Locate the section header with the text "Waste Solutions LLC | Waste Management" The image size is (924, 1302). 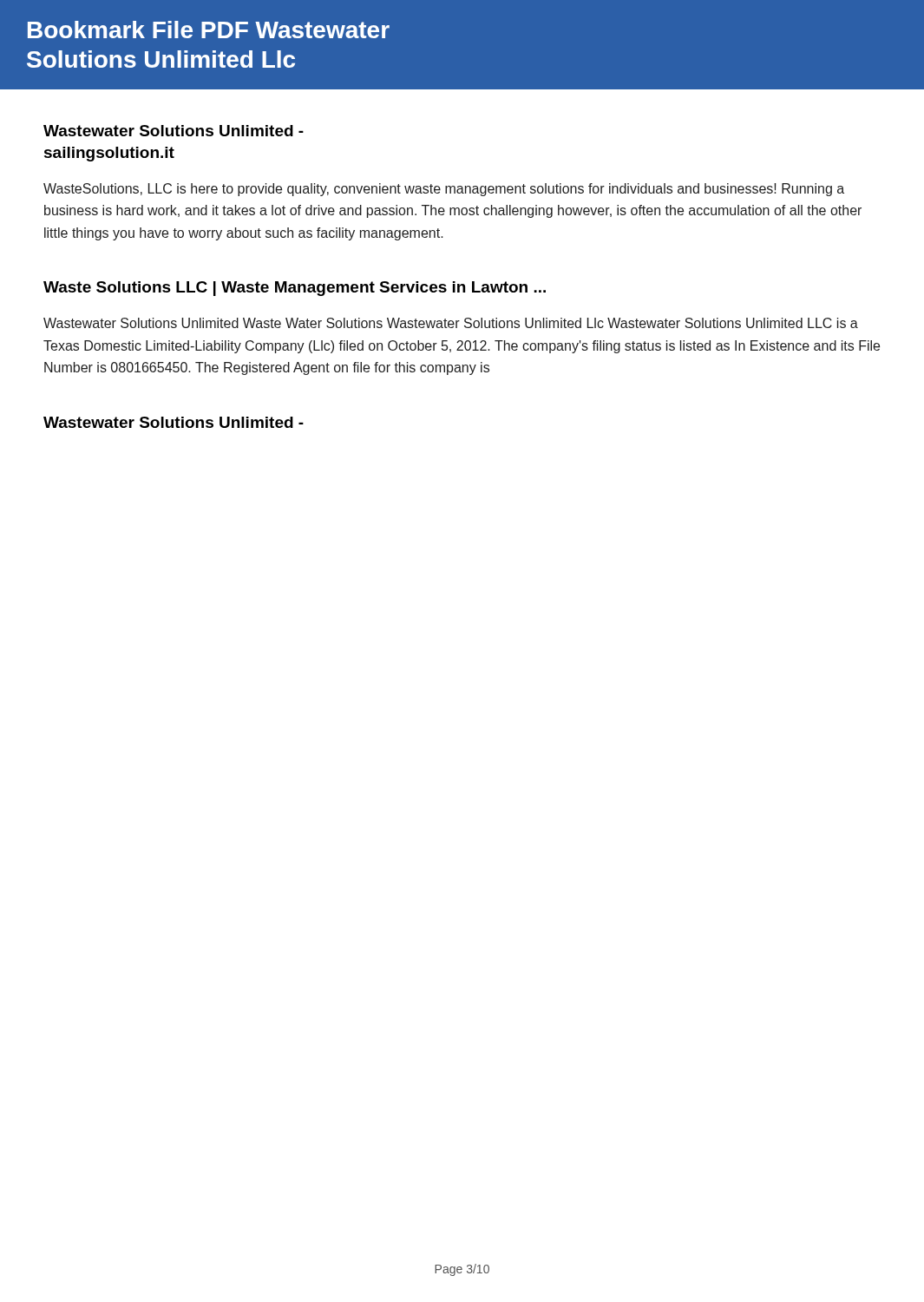(x=462, y=328)
